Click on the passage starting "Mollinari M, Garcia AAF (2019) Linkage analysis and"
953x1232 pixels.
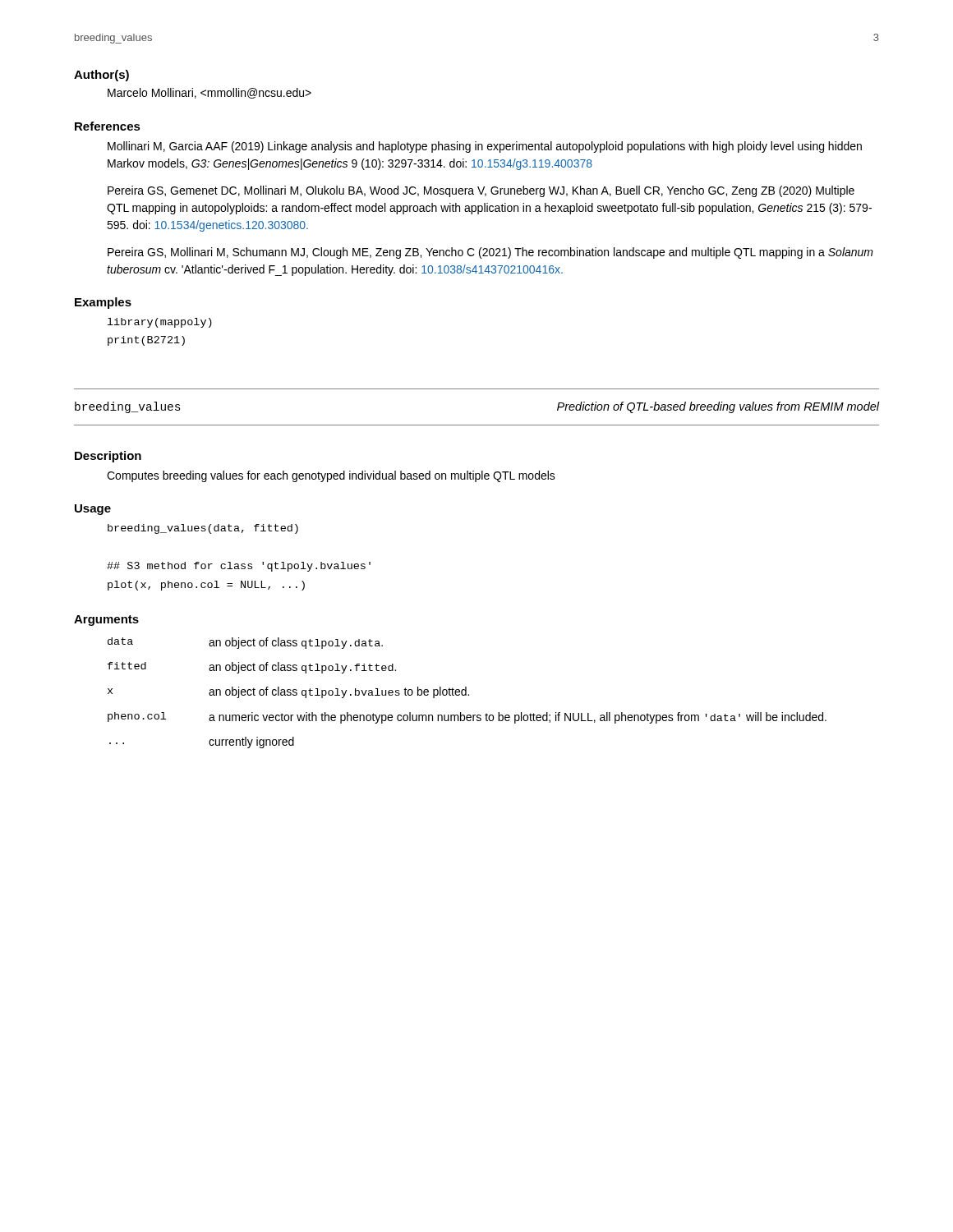pyautogui.click(x=485, y=155)
